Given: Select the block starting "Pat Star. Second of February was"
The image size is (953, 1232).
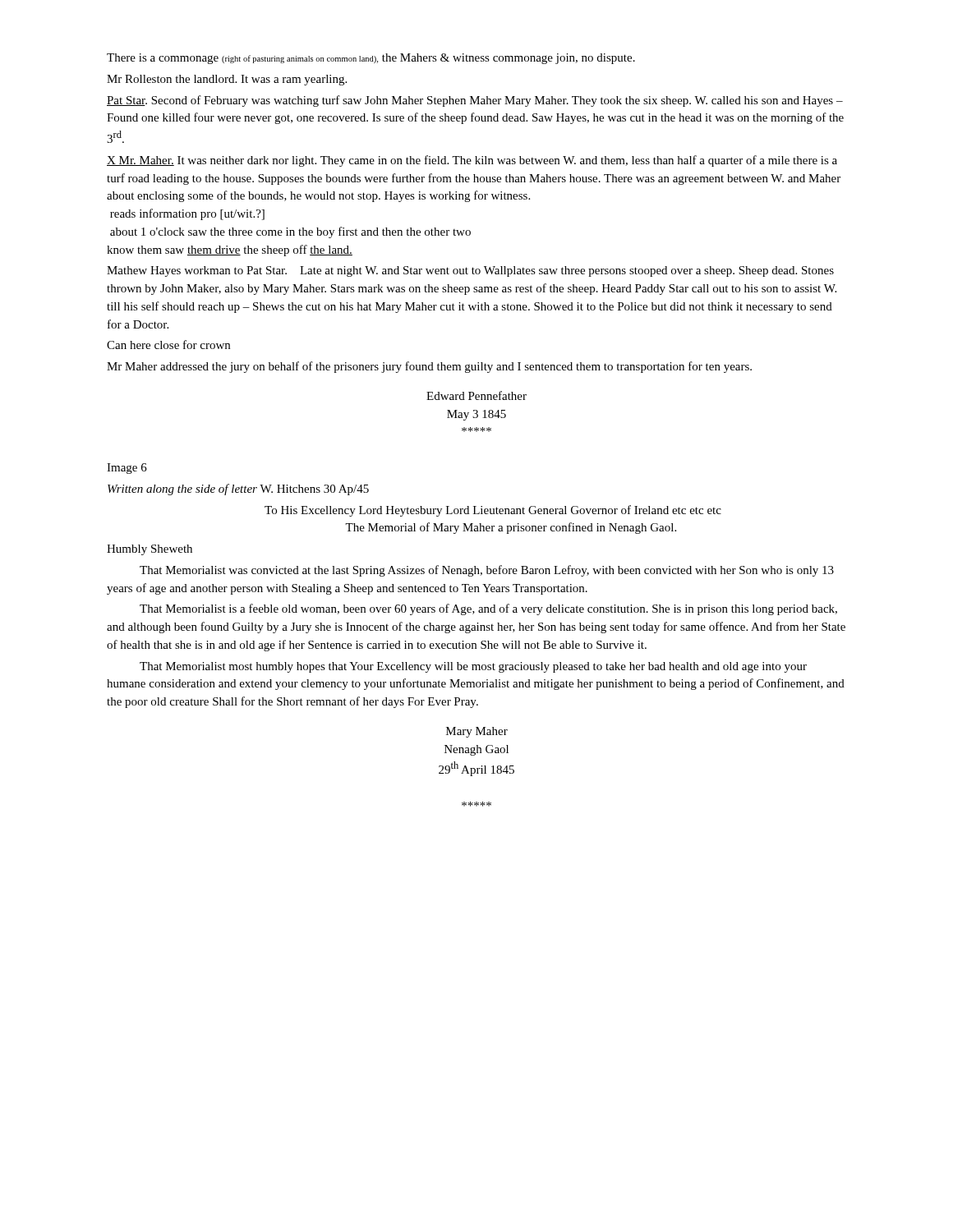Looking at the screenshot, I should point(475,119).
